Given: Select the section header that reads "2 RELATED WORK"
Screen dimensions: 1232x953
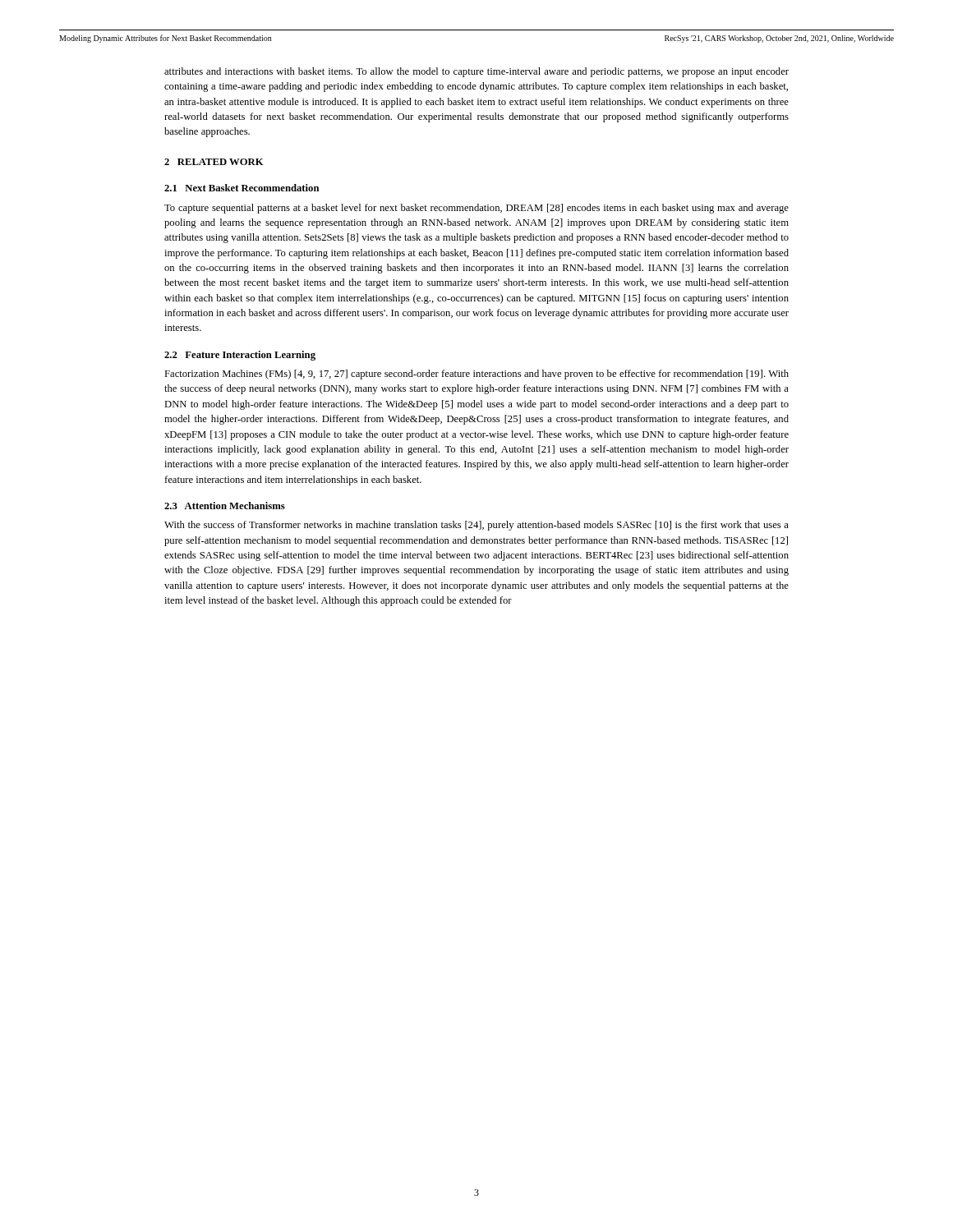Looking at the screenshot, I should (214, 162).
